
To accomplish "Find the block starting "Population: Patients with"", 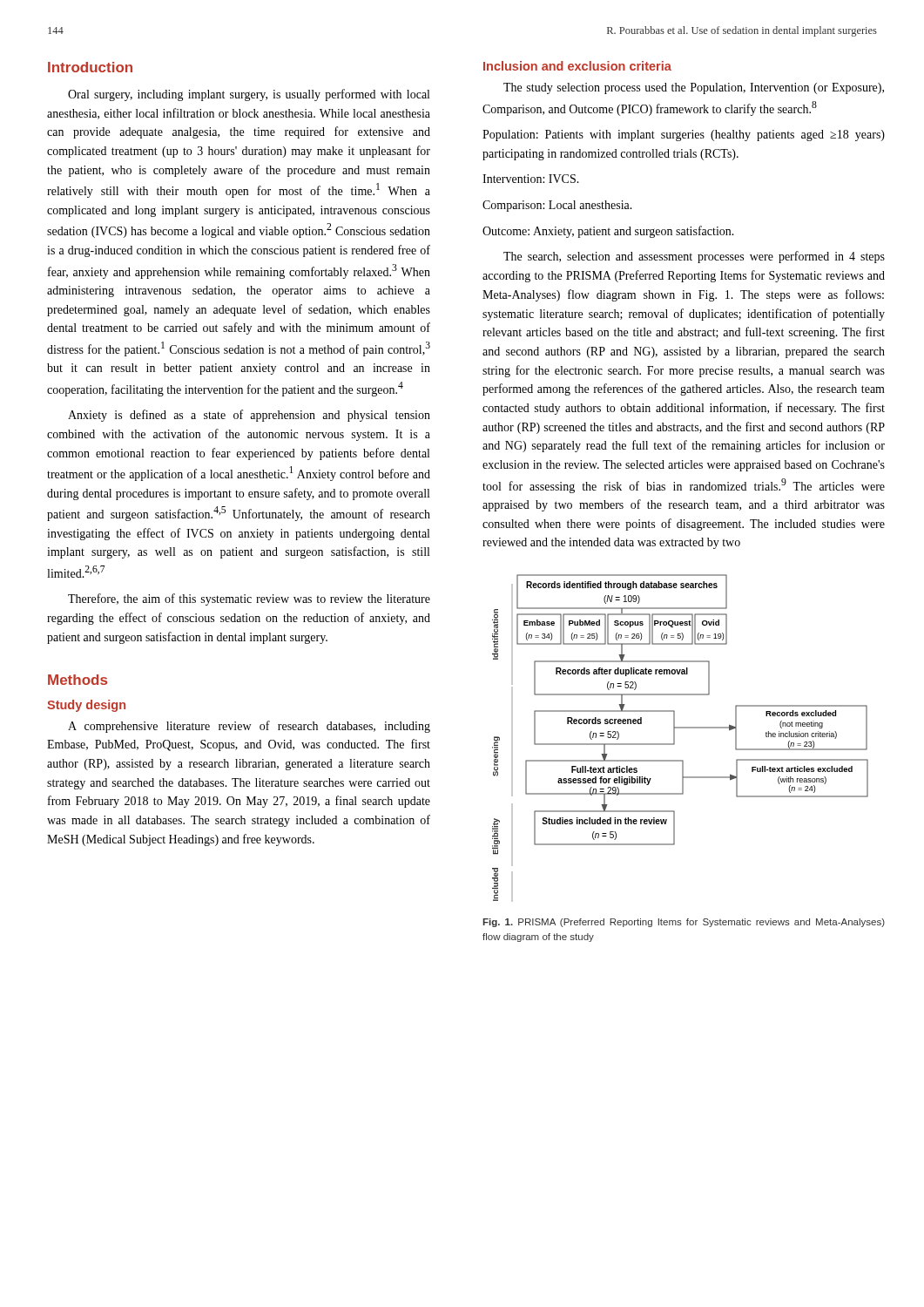I will tap(684, 144).
